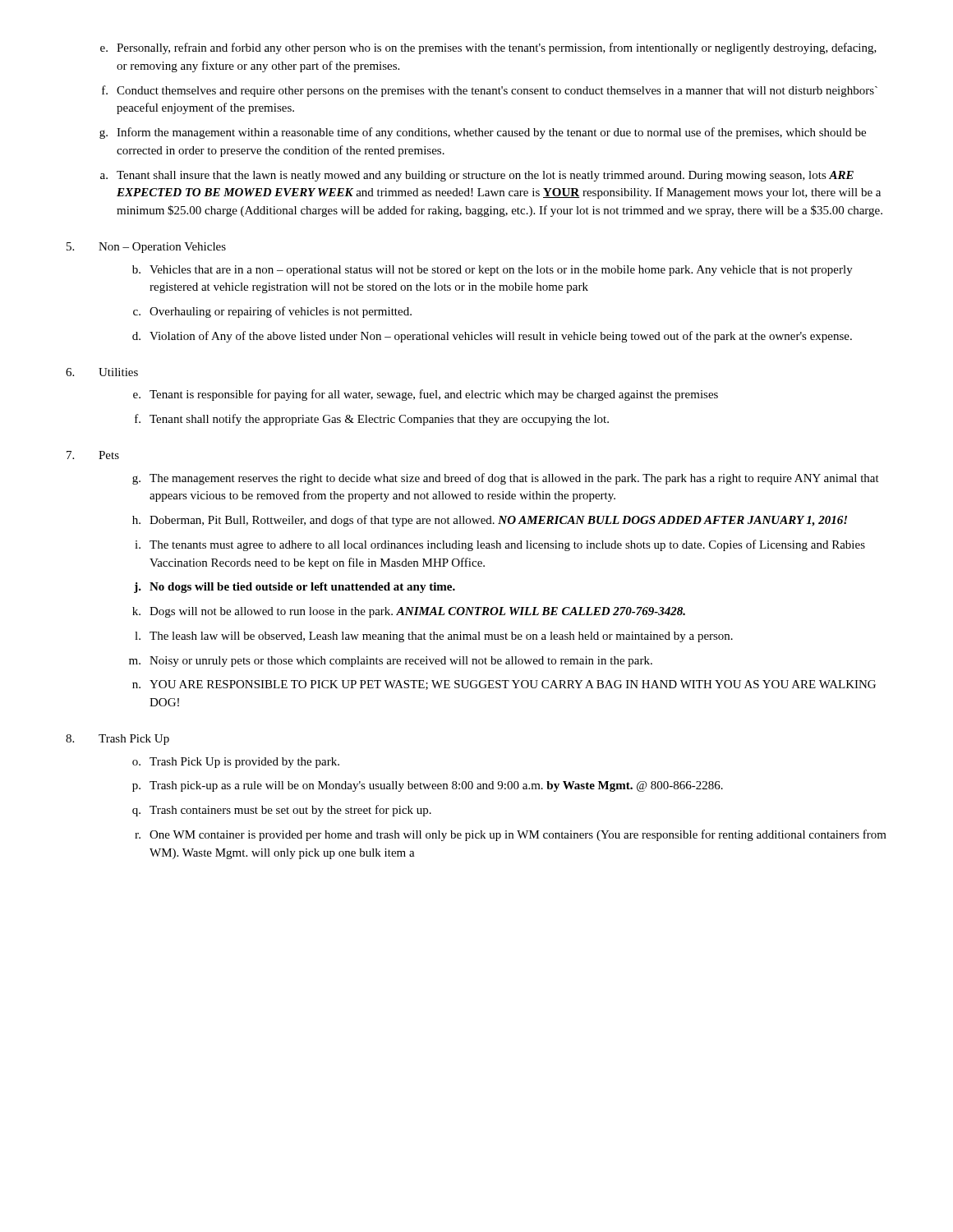Click the passage that begins "j. No dogs will be tied"
Viewport: 953px width, 1232px height.
coord(295,588)
